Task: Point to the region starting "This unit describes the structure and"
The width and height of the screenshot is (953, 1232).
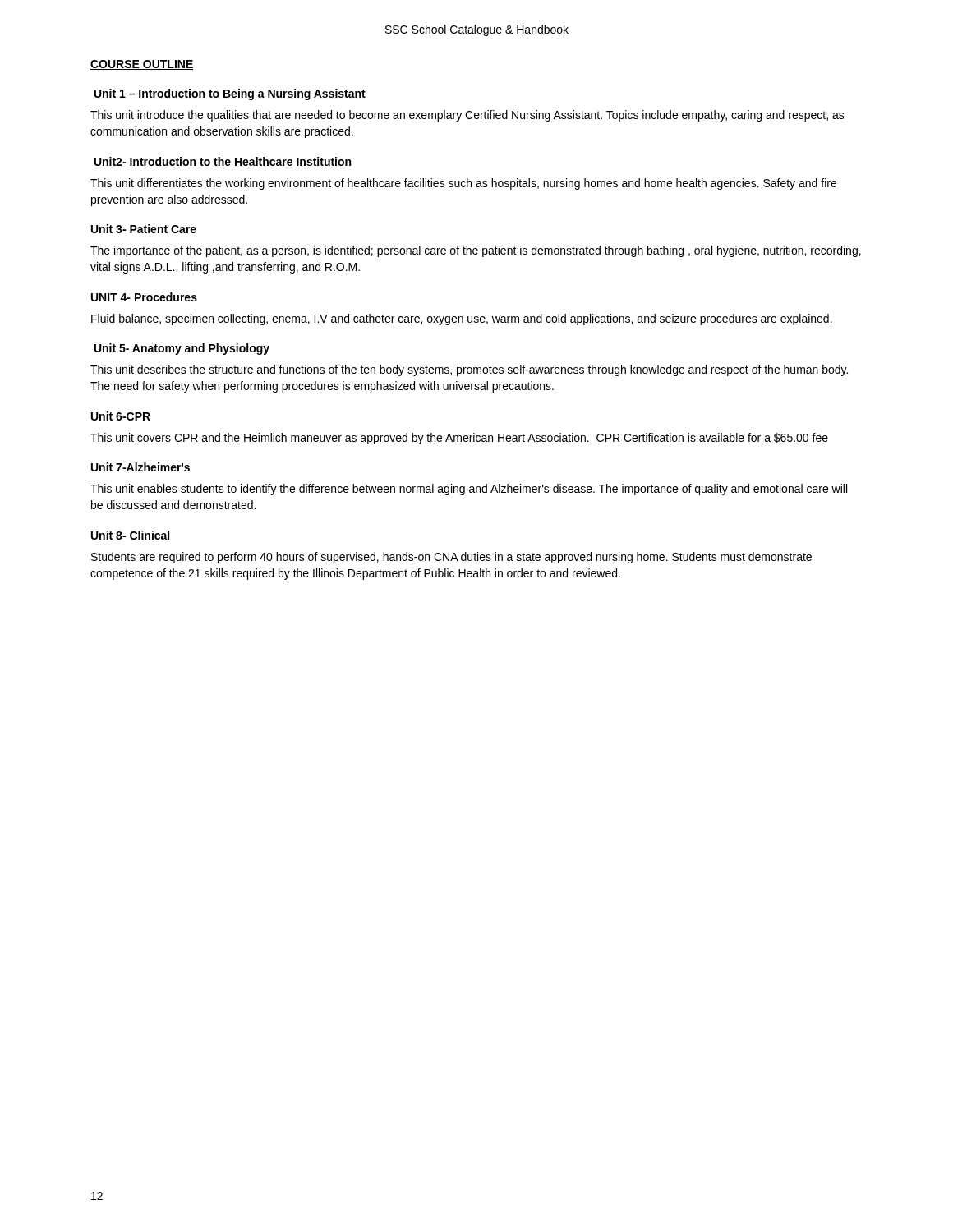Action: point(476,378)
